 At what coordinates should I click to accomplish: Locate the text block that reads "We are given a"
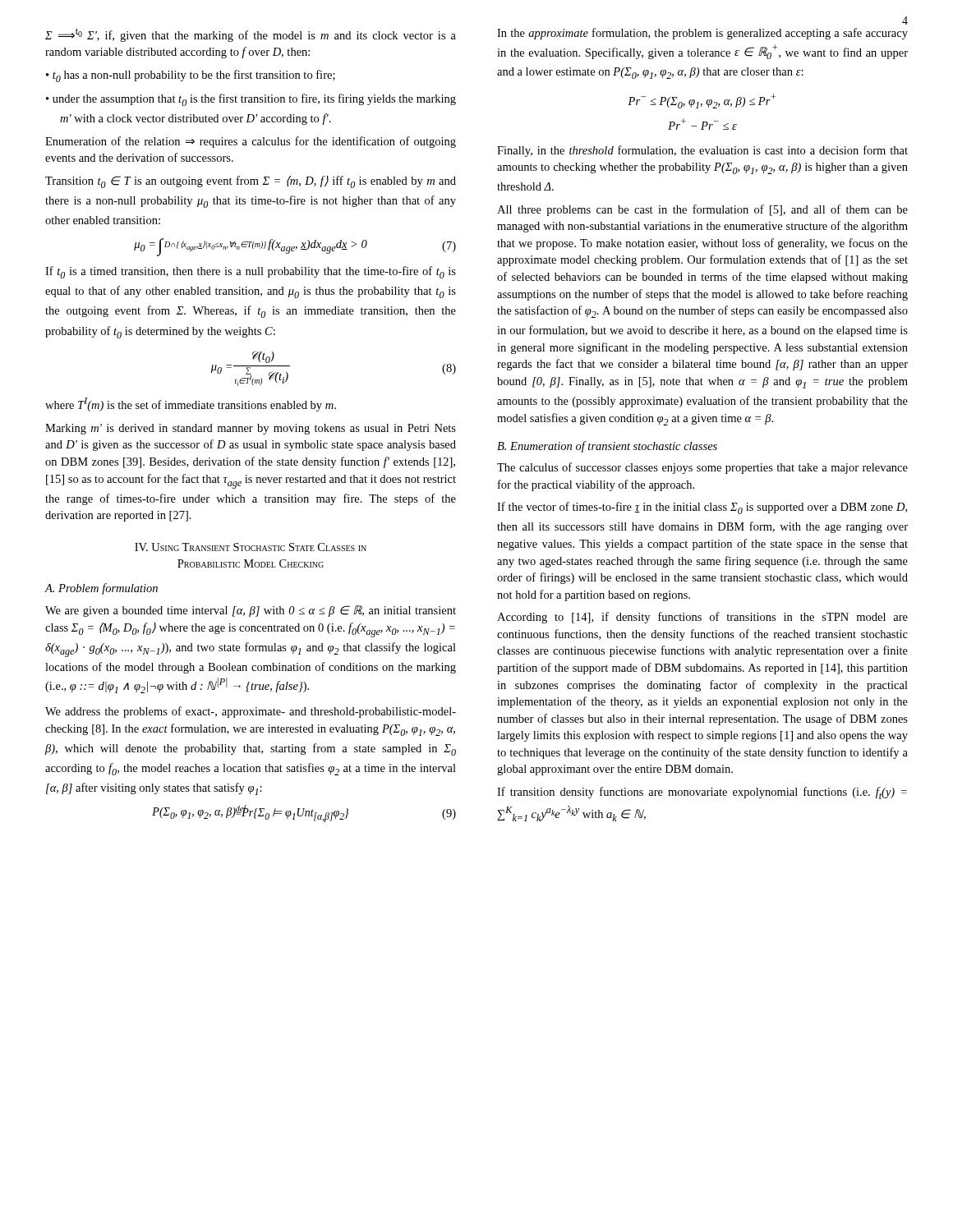(x=251, y=650)
